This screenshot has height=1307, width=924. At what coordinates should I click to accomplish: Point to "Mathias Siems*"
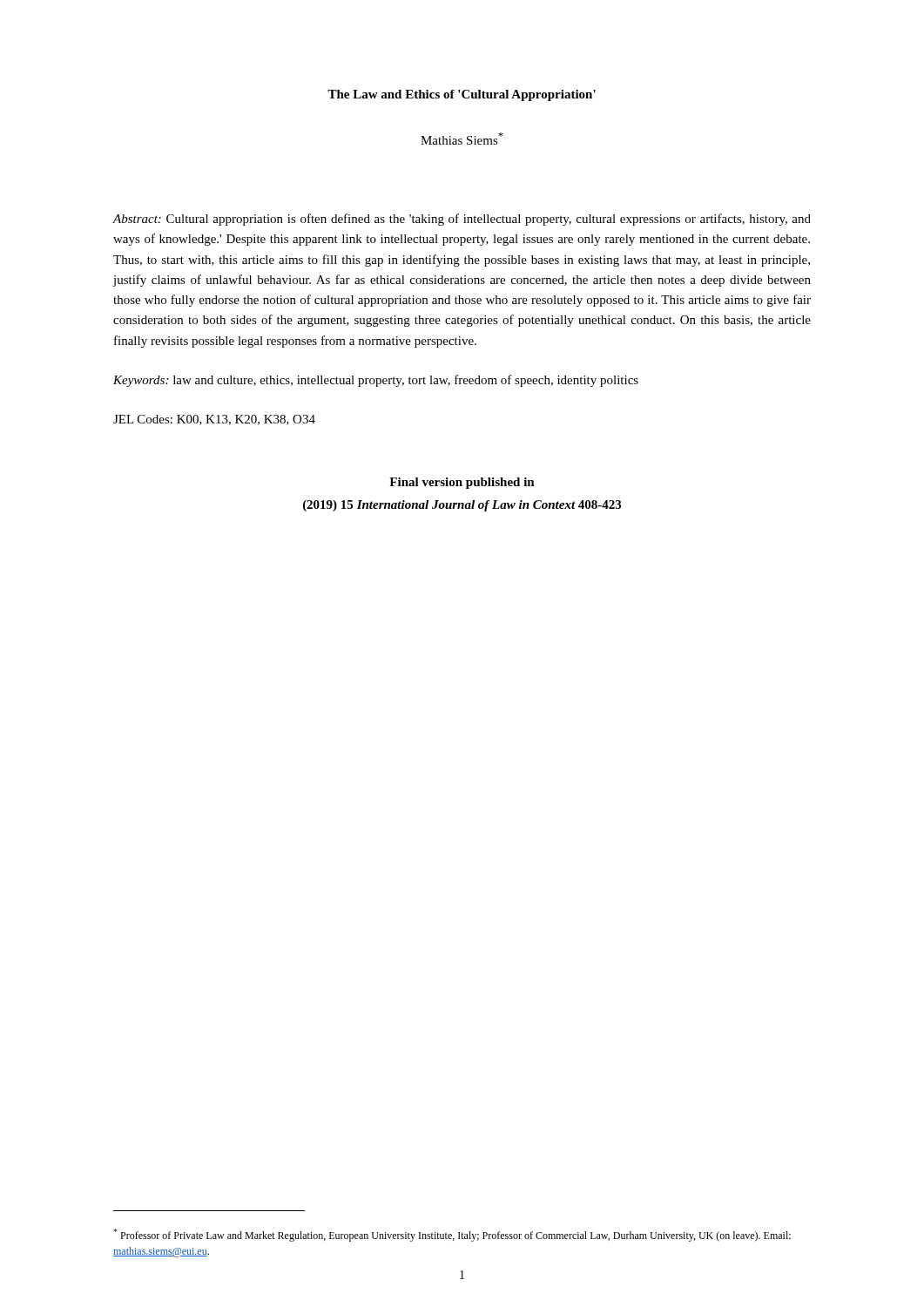[462, 139]
